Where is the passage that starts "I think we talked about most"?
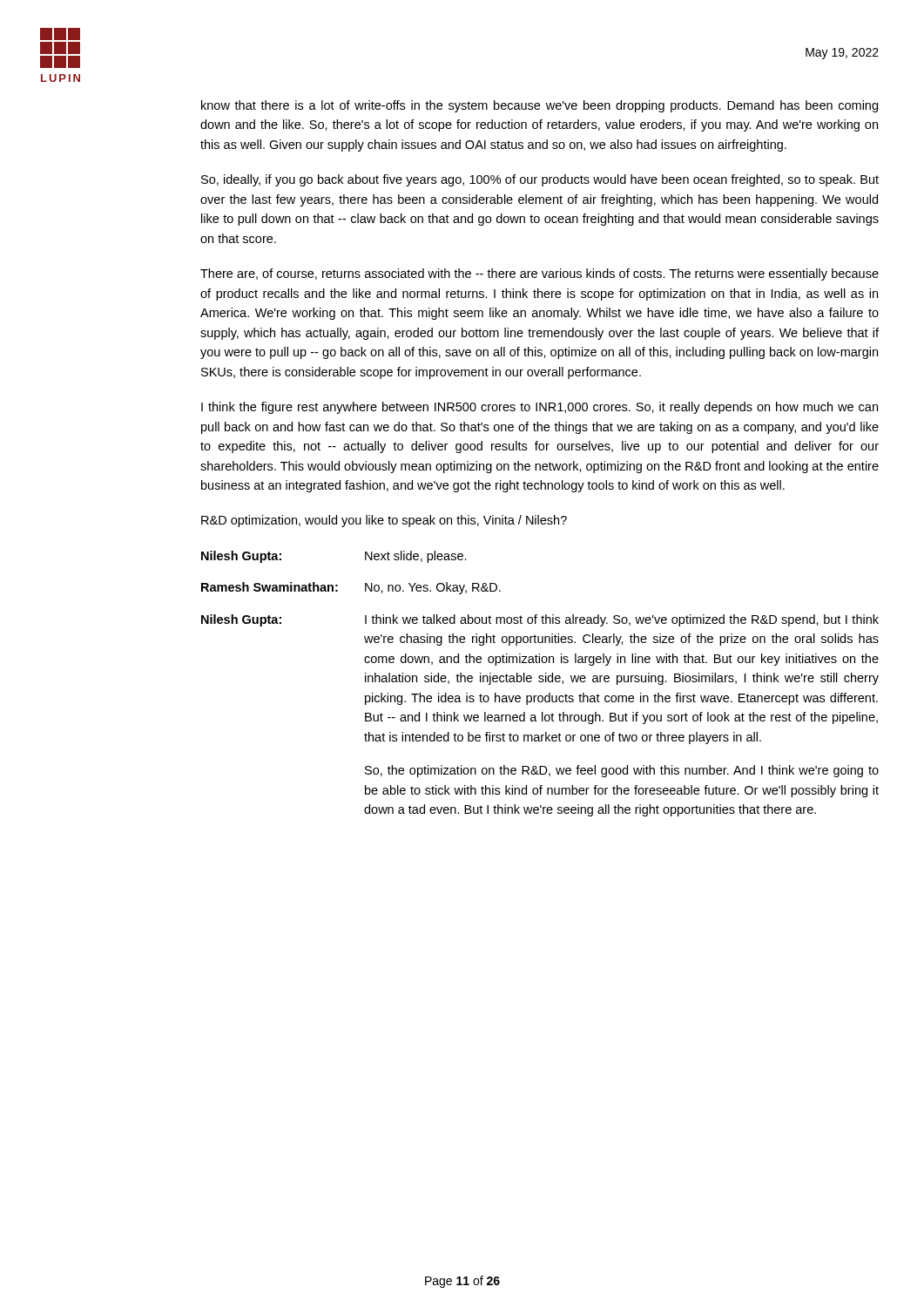Viewport: 924px width, 1307px height. click(621, 678)
